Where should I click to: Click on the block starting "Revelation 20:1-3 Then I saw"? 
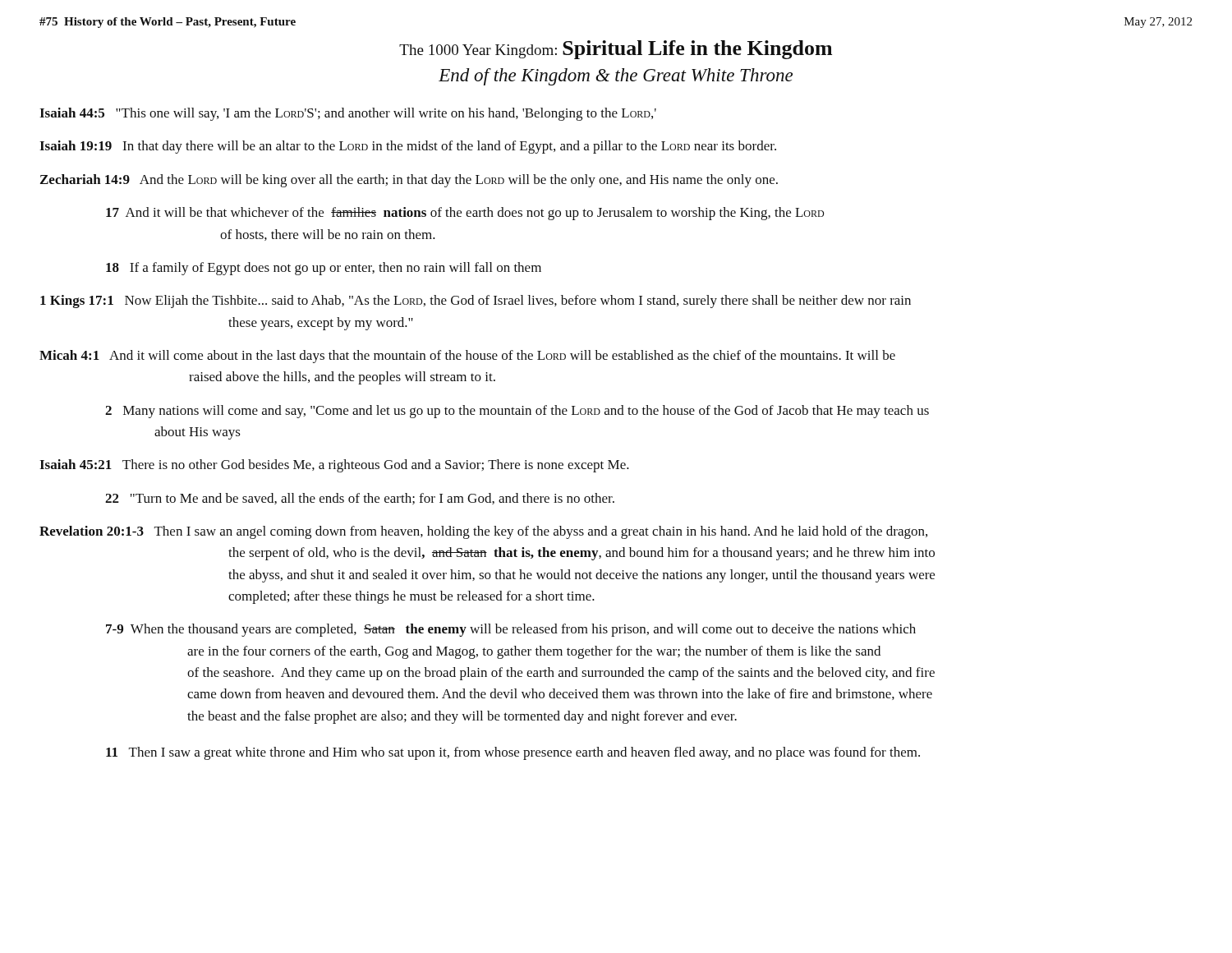(487, 565)
